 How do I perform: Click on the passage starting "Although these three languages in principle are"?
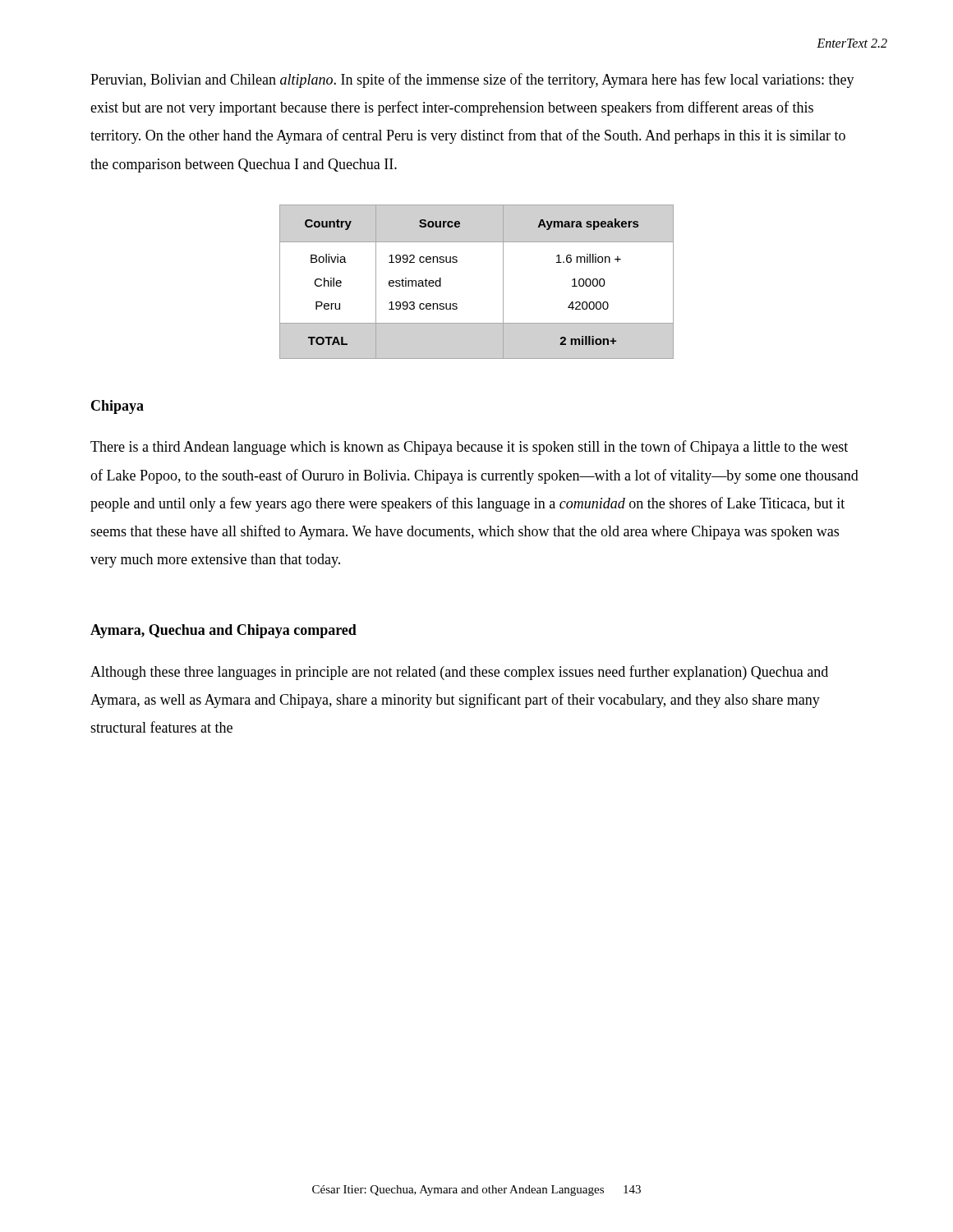(x=459, y=700)
